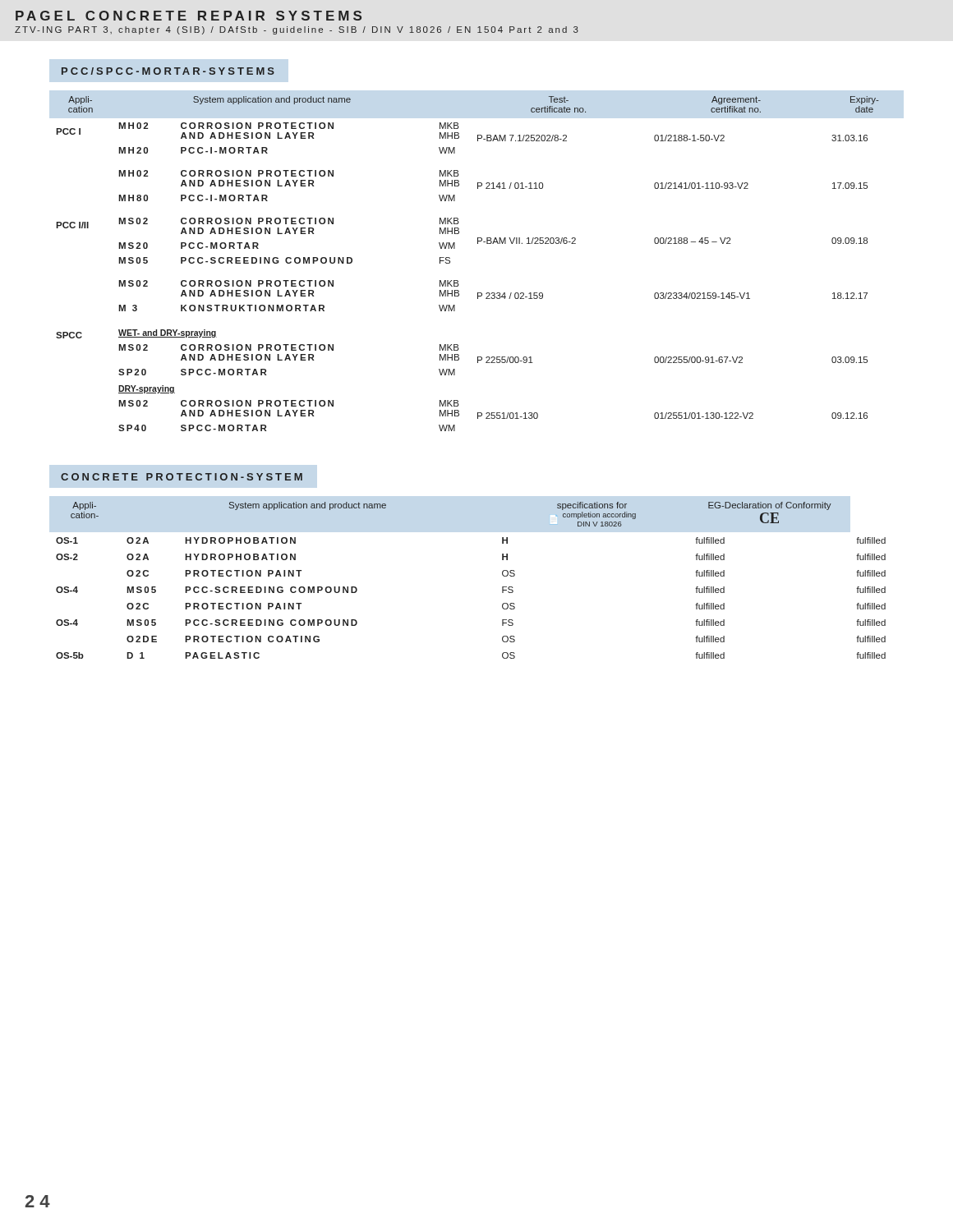
Task: Locate the text "CONCRETE PROTECTION-SYSTEM"
Action: pyautogui.click(x=183, y=477)
